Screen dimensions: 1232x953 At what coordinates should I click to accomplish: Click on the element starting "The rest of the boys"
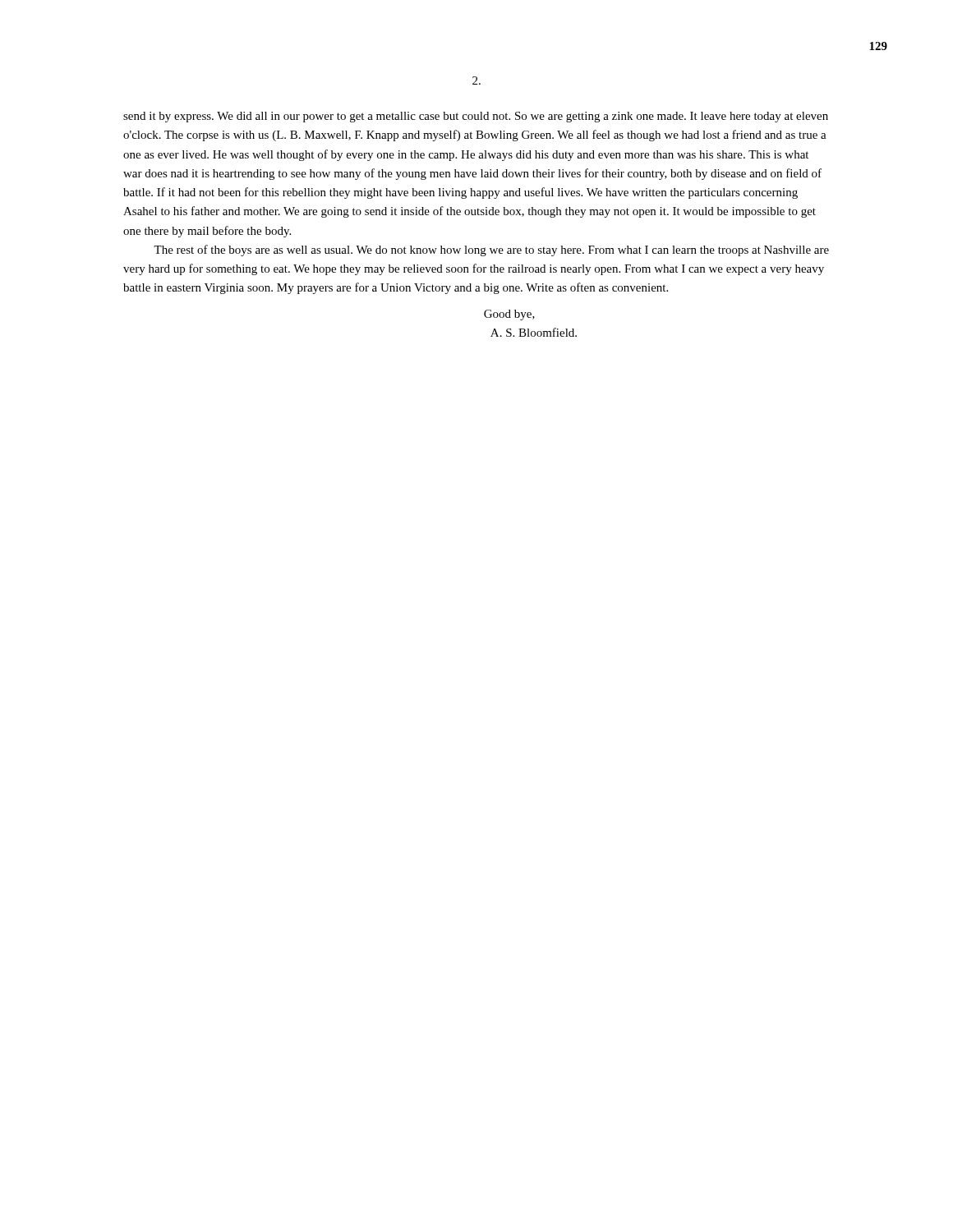(x=476, y=269)
